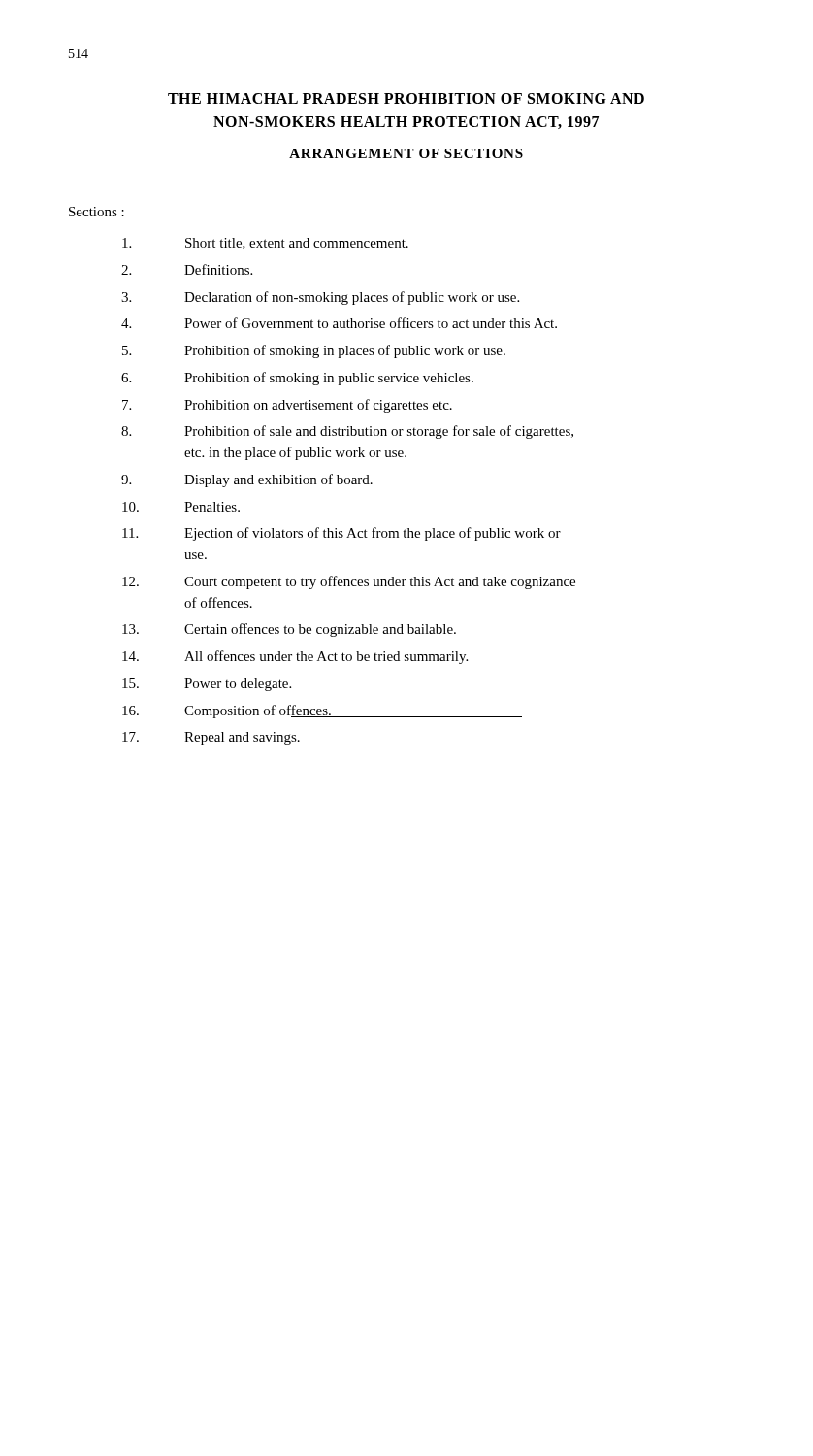Viewport: 813px width, 1456px height.
Task: Find the list item that says "7. Prohibition on advertisement of cigarettes etc."
Action: tap(402, 405)
